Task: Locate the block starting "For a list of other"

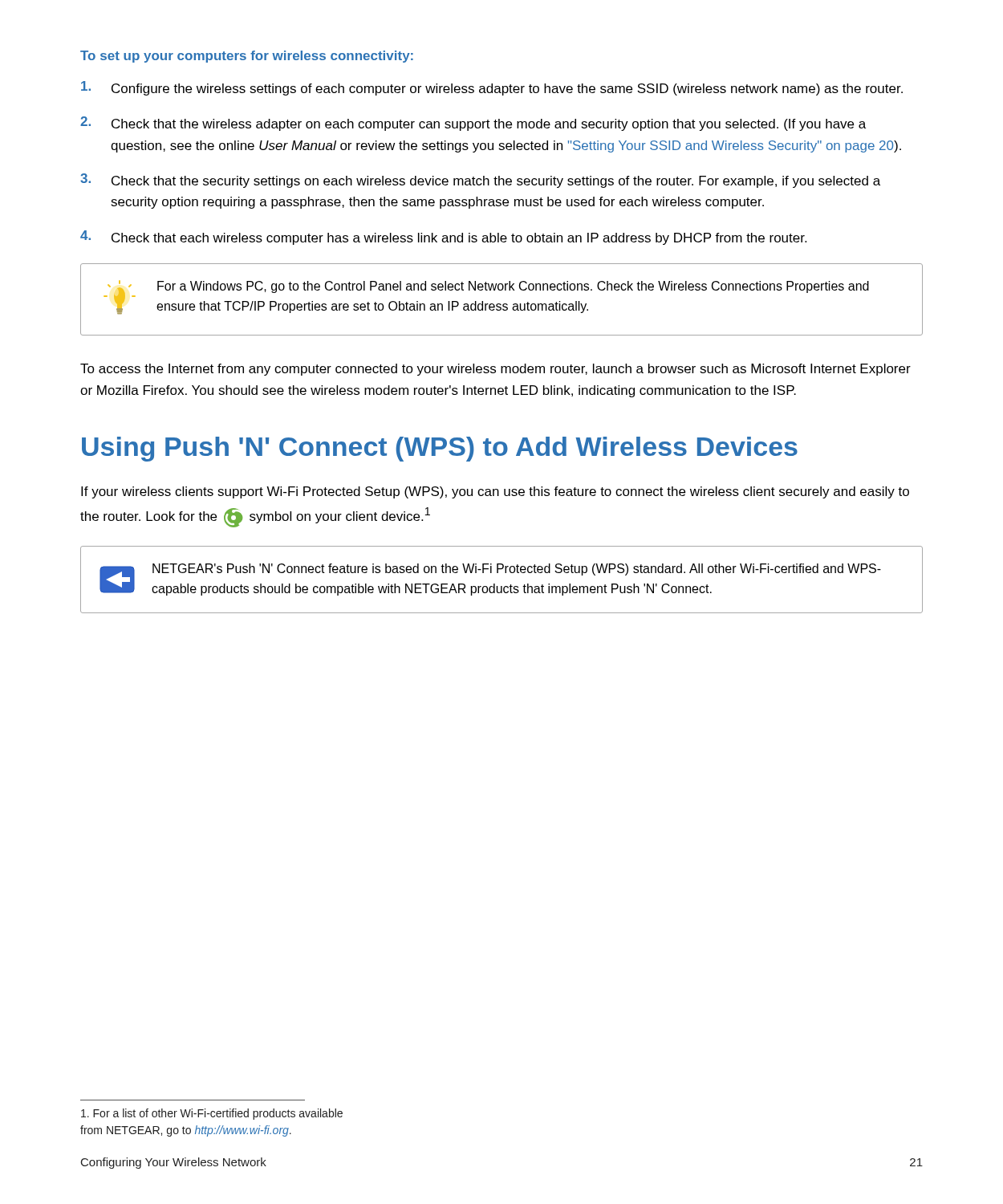Action: click(212, 1122)
